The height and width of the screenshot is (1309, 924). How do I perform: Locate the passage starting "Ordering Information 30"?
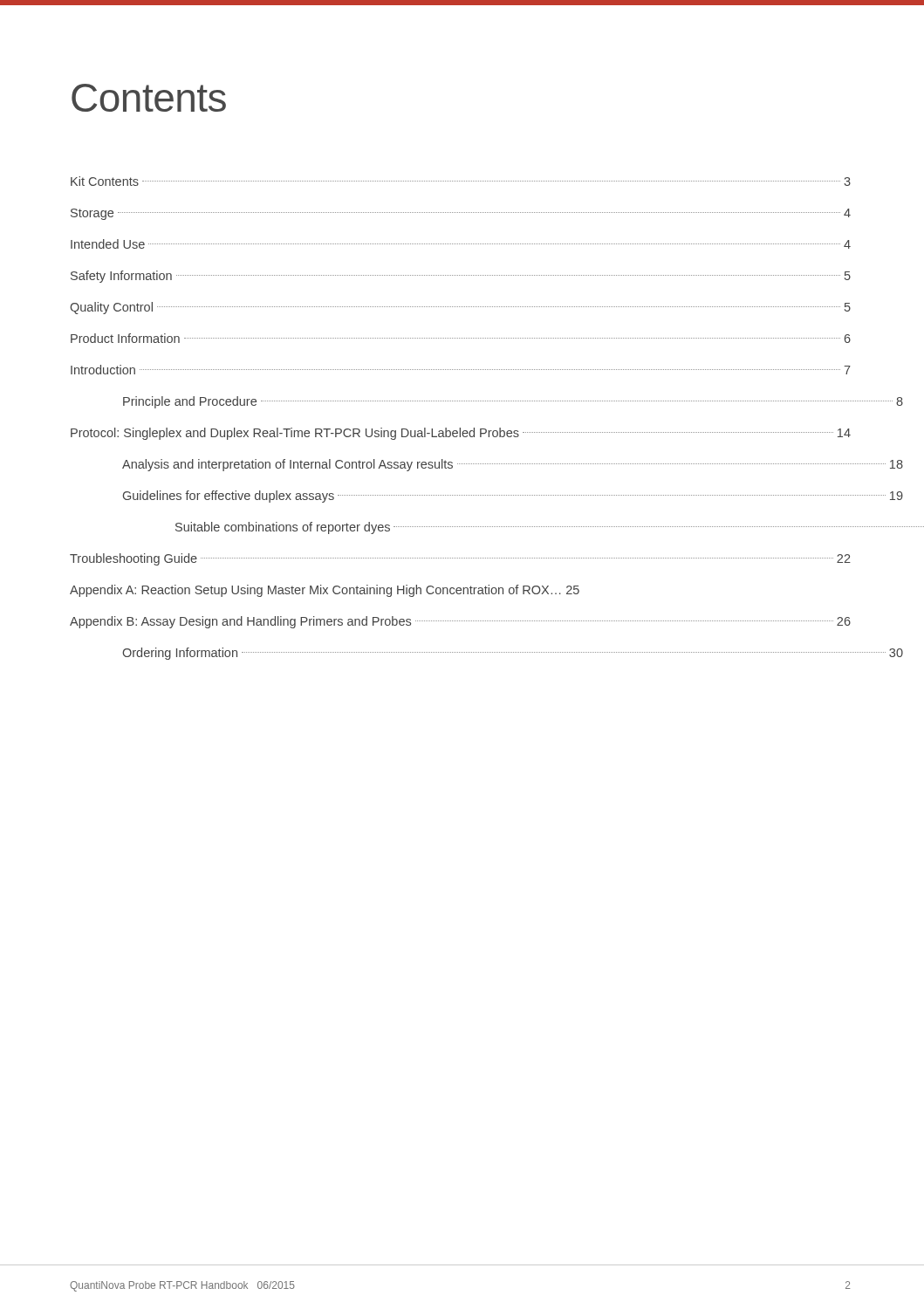click(x=513, y=653)
